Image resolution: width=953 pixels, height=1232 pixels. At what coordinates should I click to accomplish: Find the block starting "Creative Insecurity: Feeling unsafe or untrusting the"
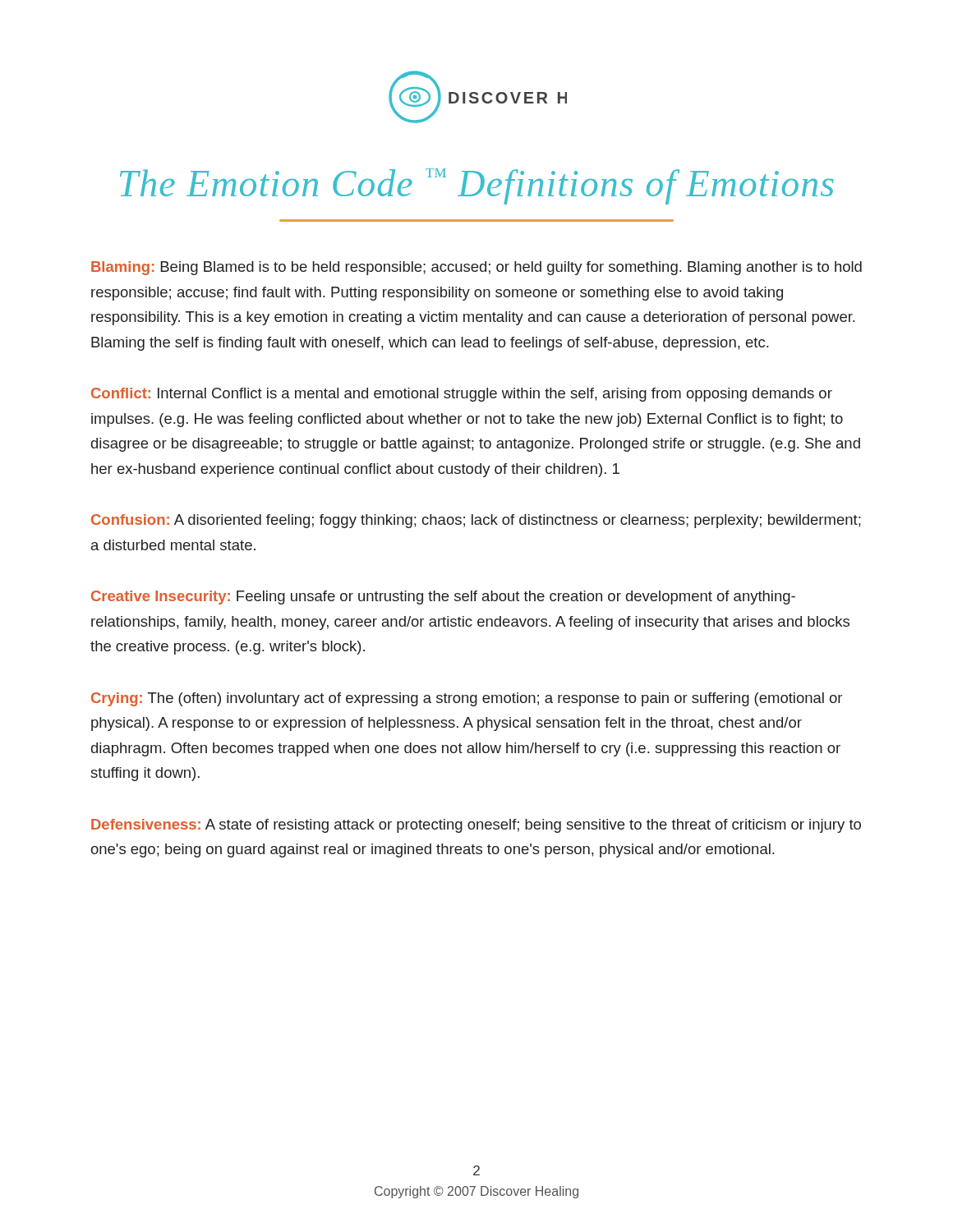click(470, 621)
